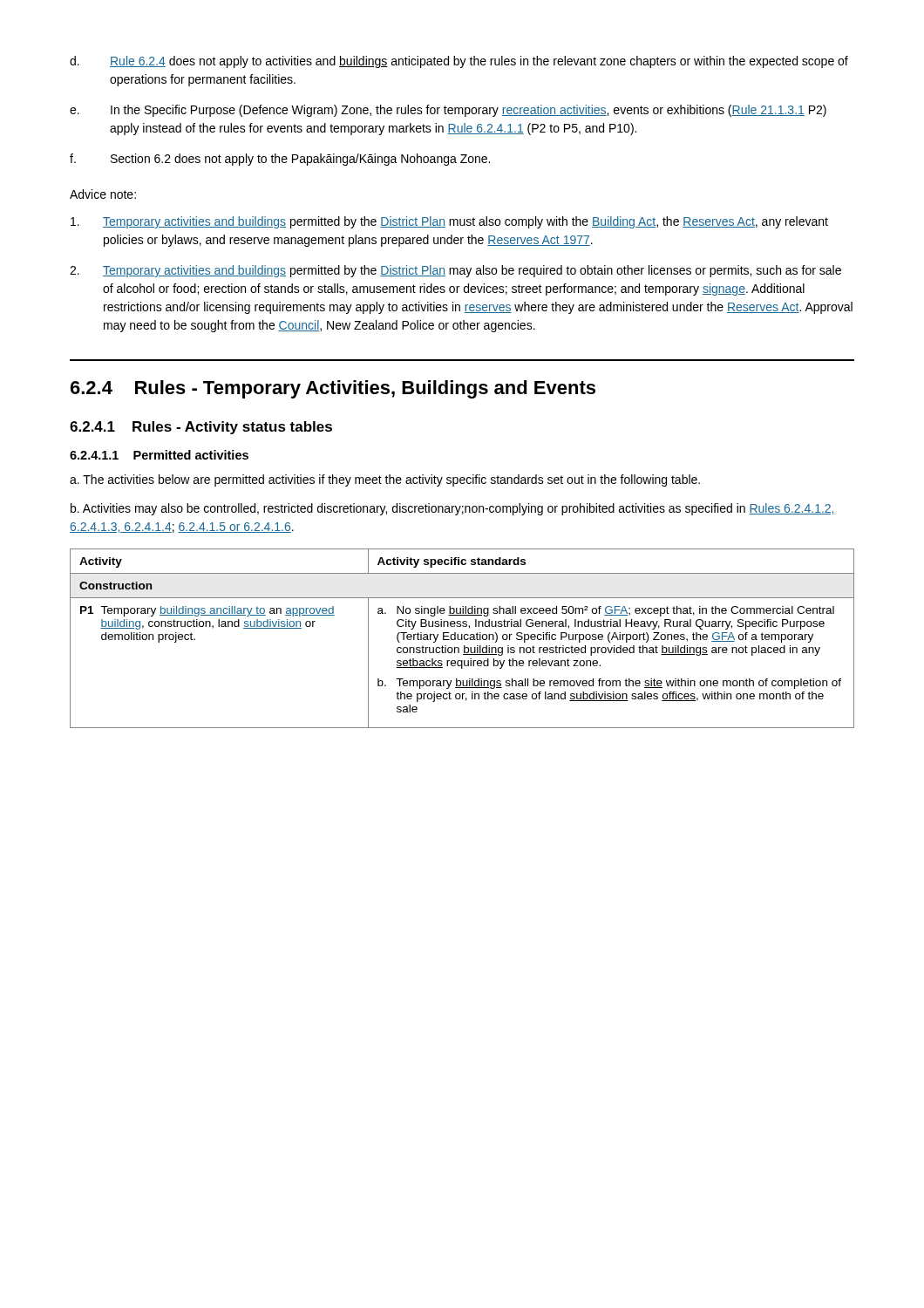The height and width of the screenshot is (1308, 924).
Task: Where is the passage that starts "d. Rule 6.2.4 does not apply"?
Action: coord(462,71)
